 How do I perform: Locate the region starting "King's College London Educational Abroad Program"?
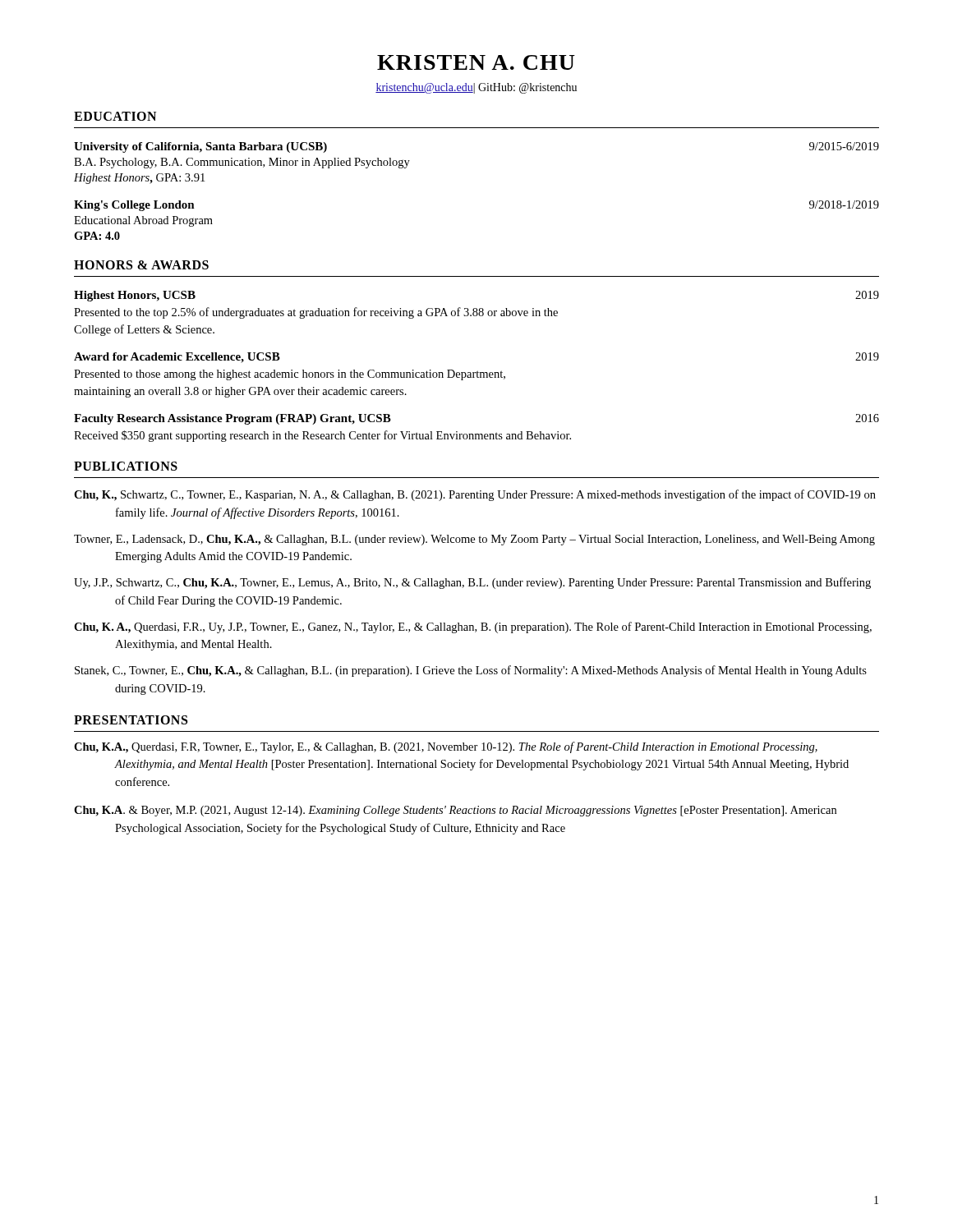click(138, 206)
